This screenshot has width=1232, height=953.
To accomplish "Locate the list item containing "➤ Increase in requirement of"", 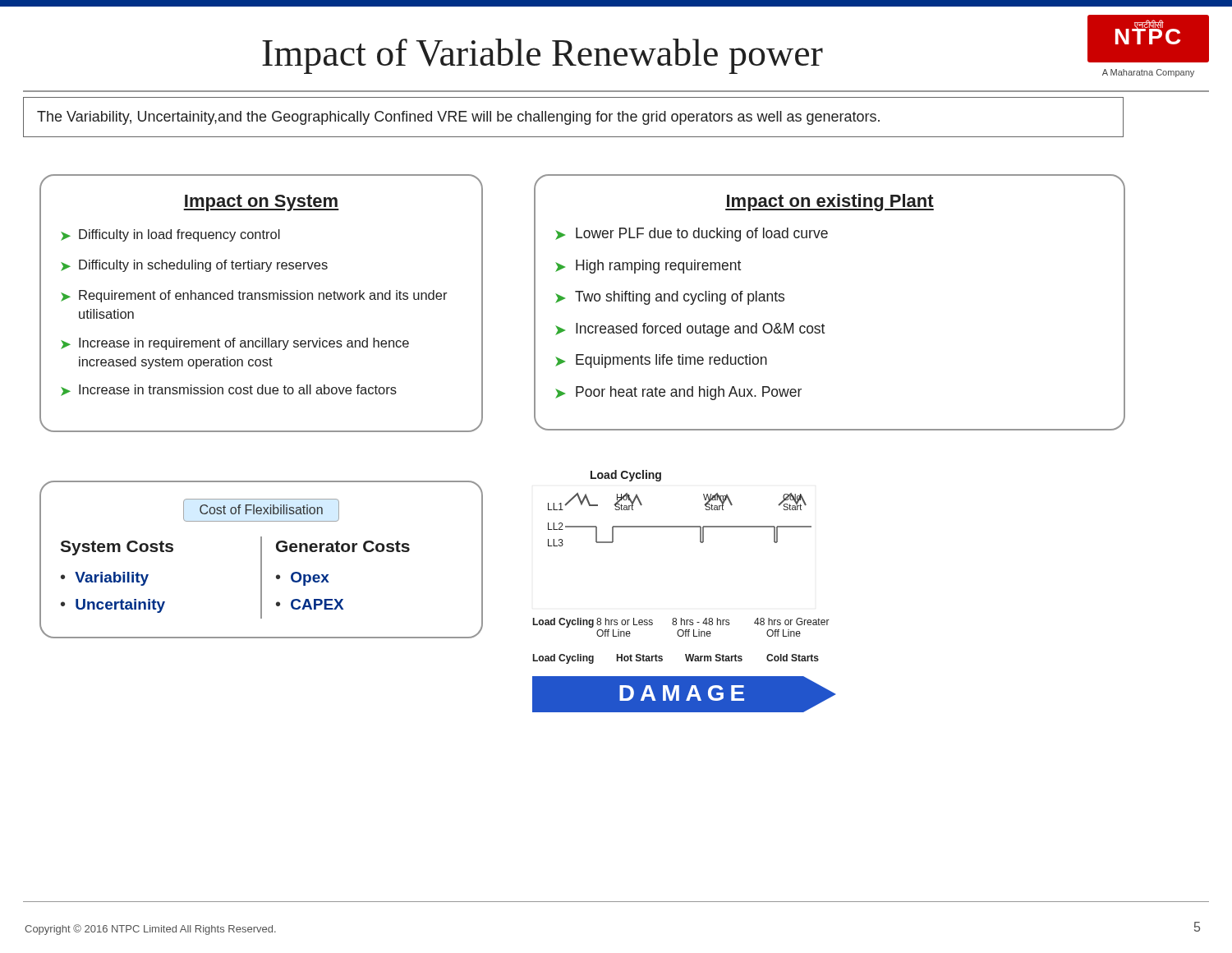I will click(x=261, y=352).
